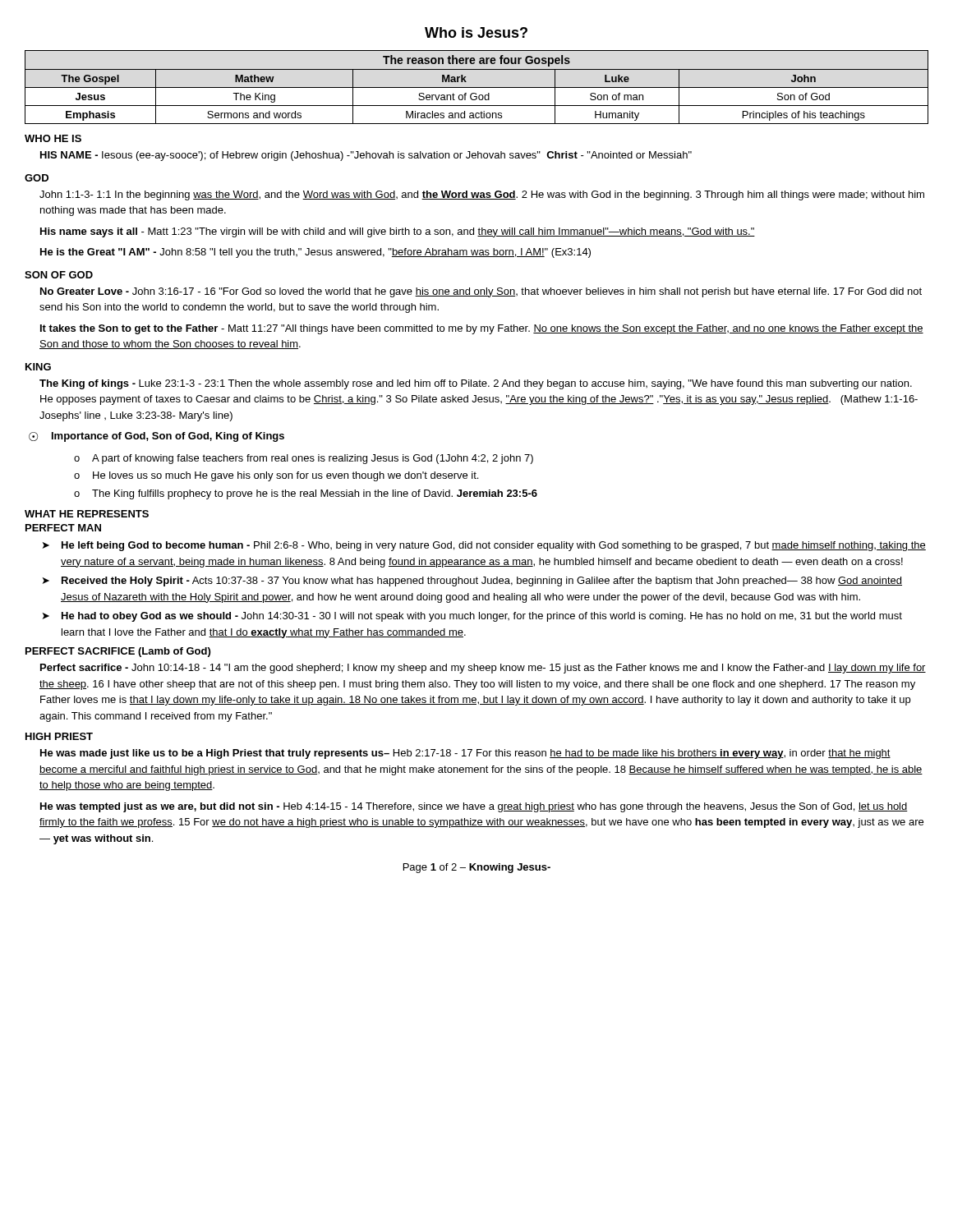Find the text block starting "➤ He left being God to become"
Image resolution: width=953 pixels, height=1232 pixels.
[x=485, y=553]
